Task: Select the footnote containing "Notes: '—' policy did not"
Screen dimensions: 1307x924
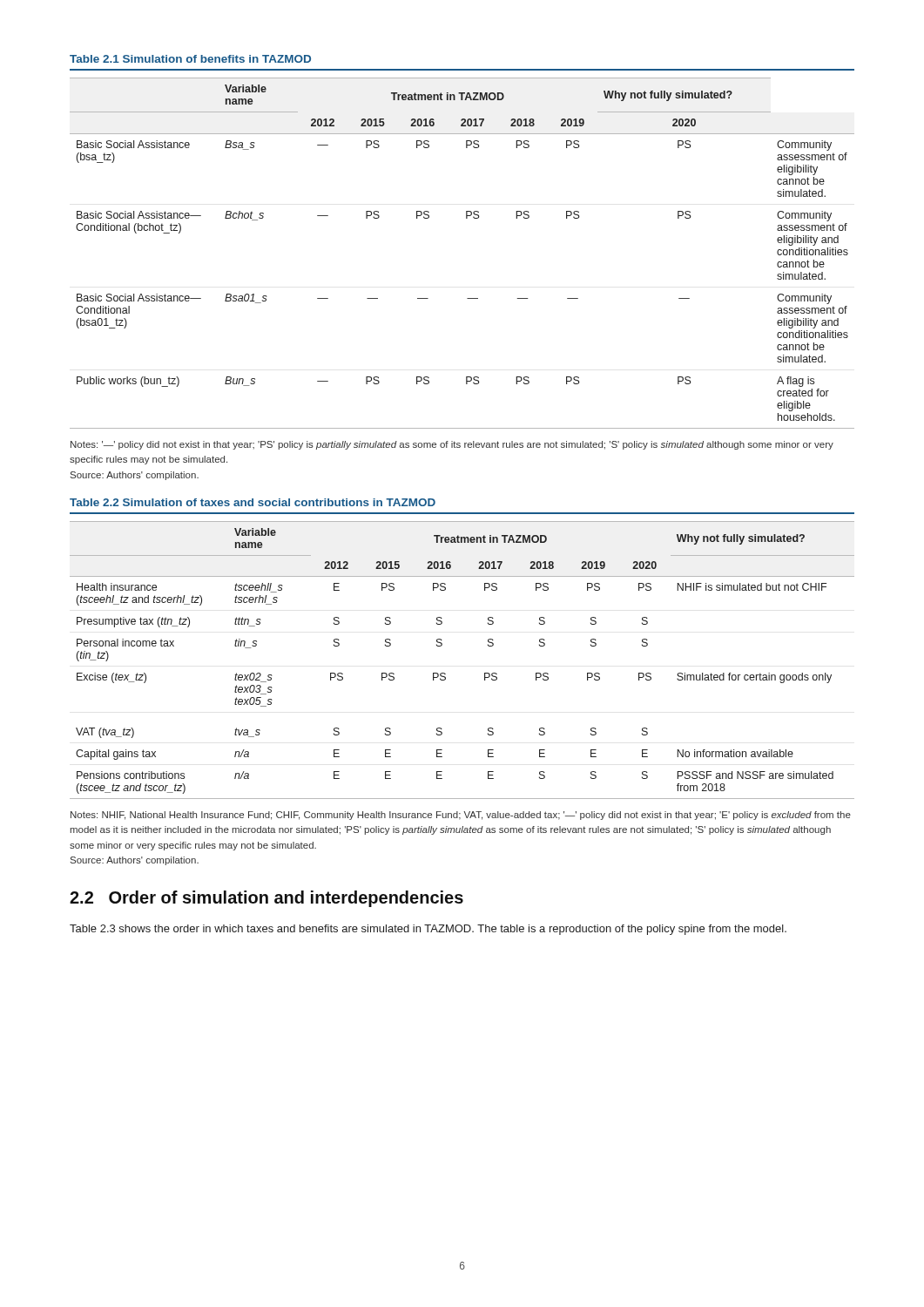Action: click(451, 452)
